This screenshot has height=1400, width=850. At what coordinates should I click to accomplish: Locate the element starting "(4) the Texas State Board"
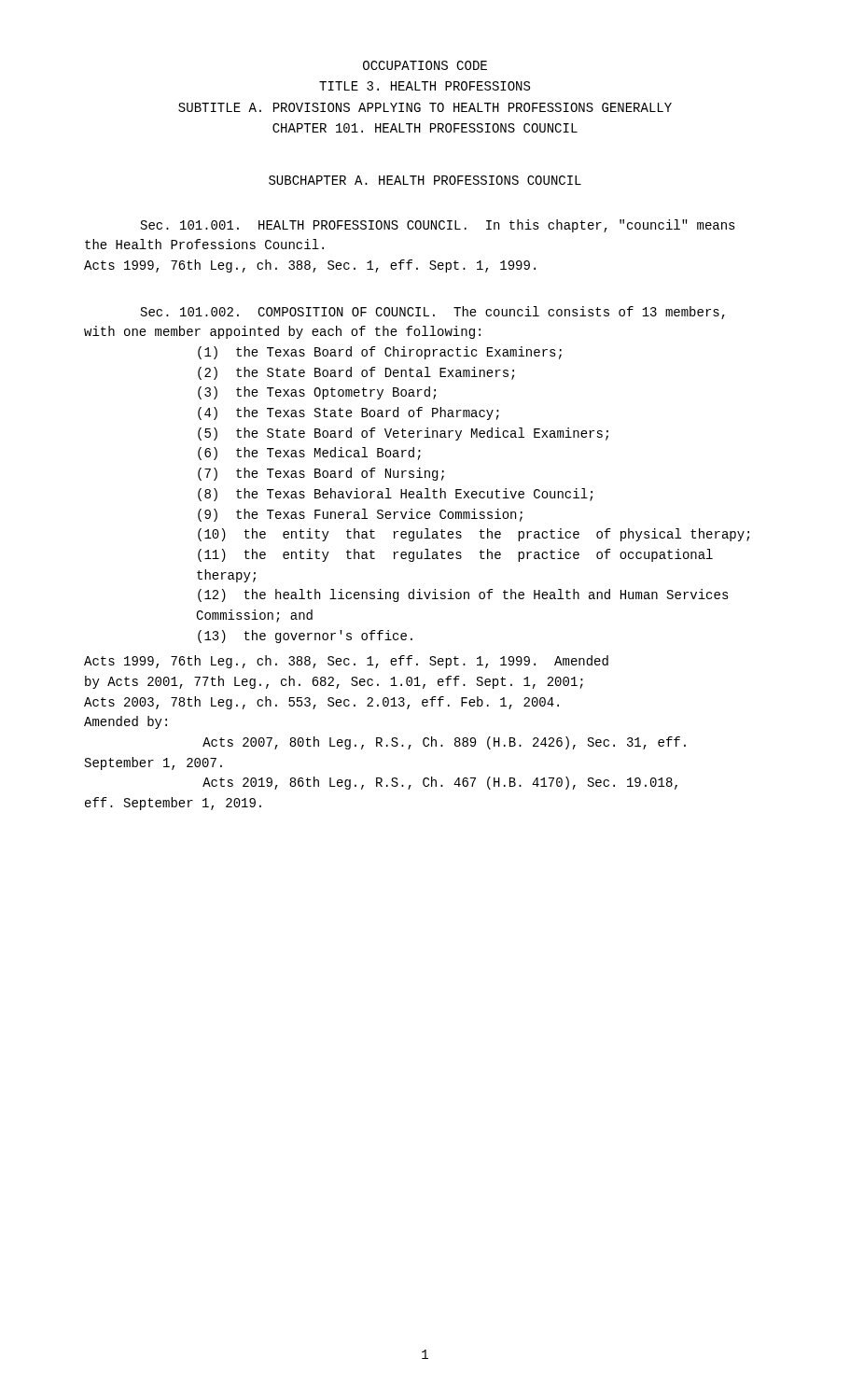tap(349, 413)
